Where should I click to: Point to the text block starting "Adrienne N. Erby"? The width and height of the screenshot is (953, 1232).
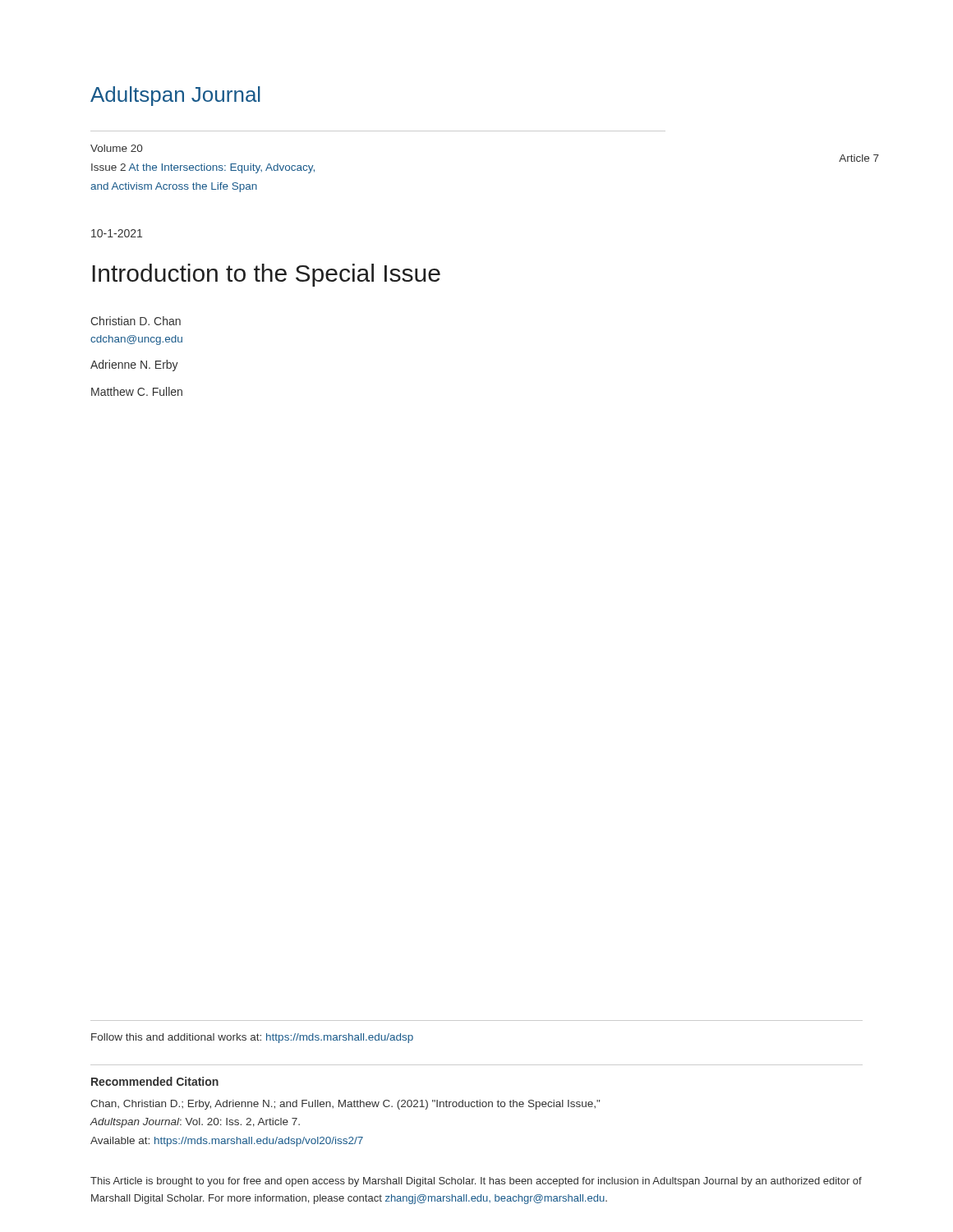coord(134,365)
